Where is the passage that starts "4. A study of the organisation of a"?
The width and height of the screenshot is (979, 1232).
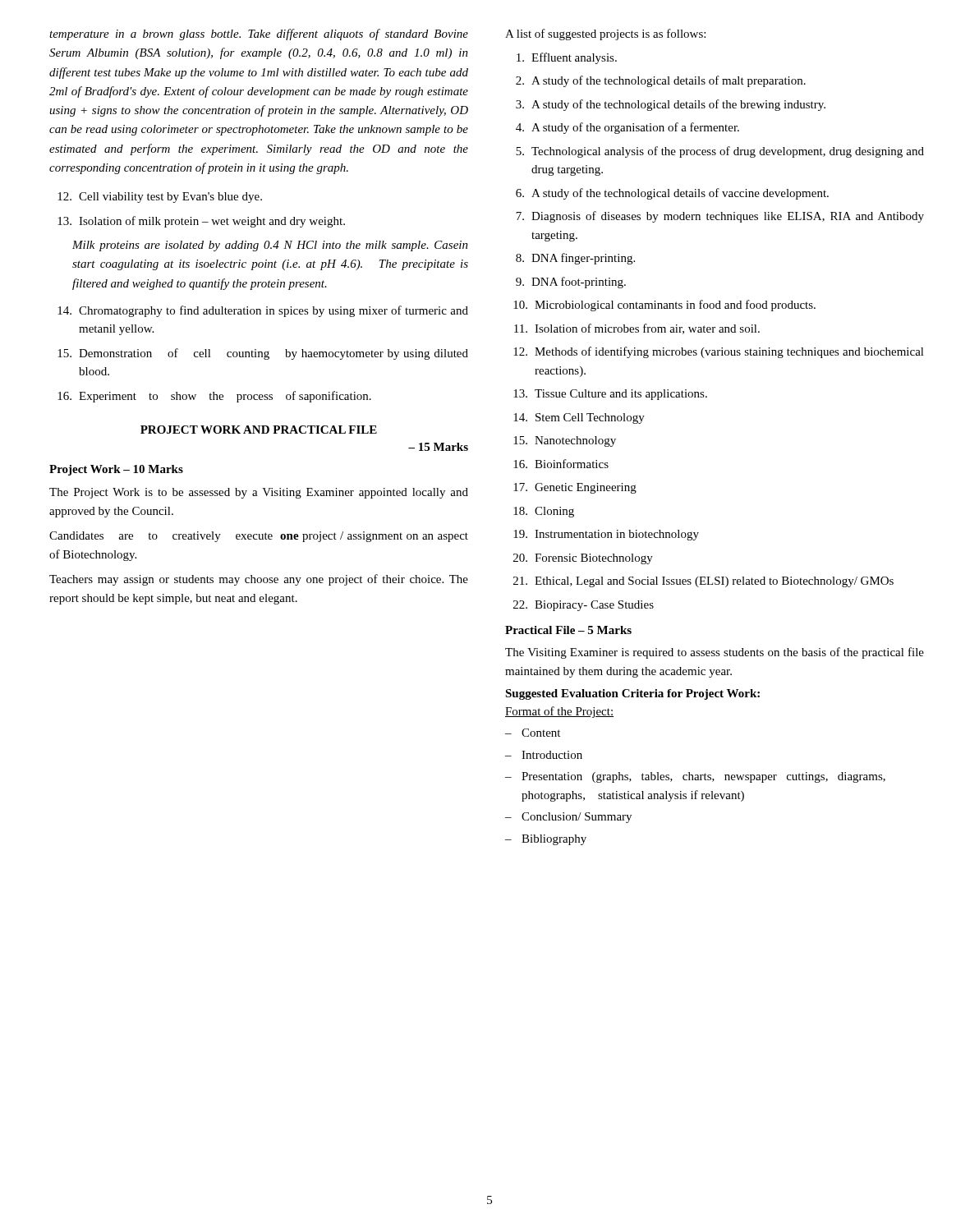pyautogui.click(x=715, y=128)
